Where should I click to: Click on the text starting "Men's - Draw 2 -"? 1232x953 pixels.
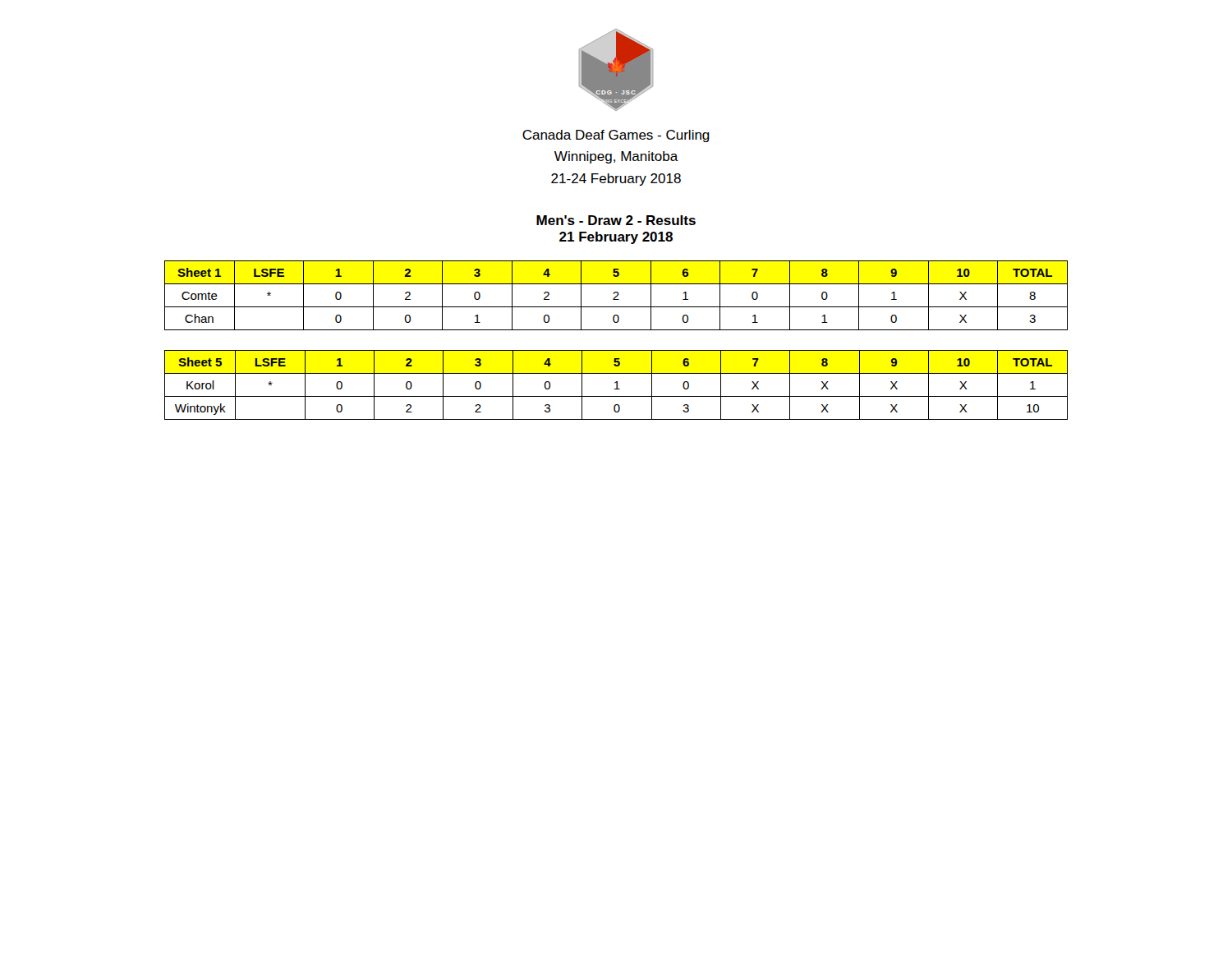click(x=616, y=229)
